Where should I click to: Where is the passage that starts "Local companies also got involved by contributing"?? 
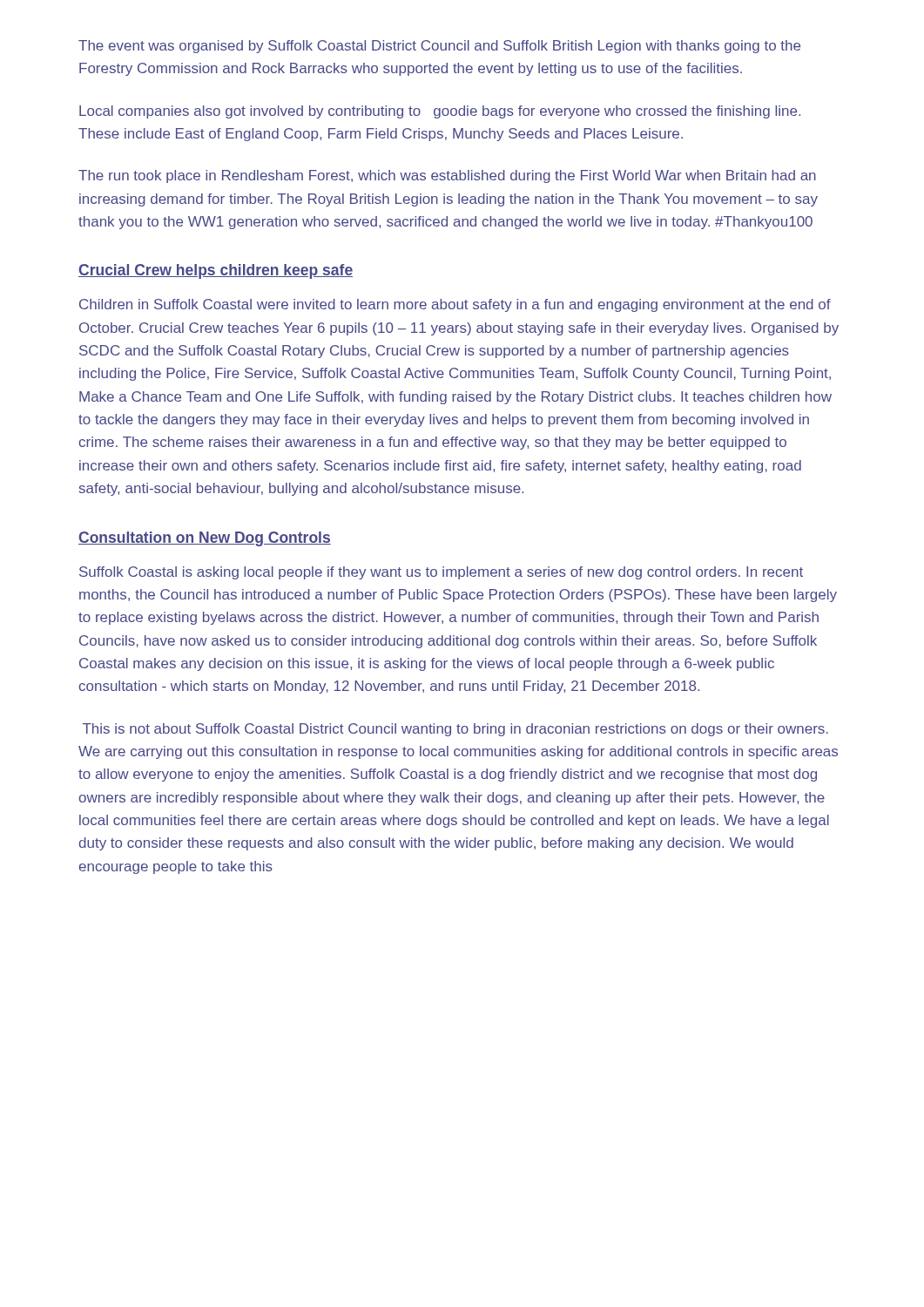[440, 122]
